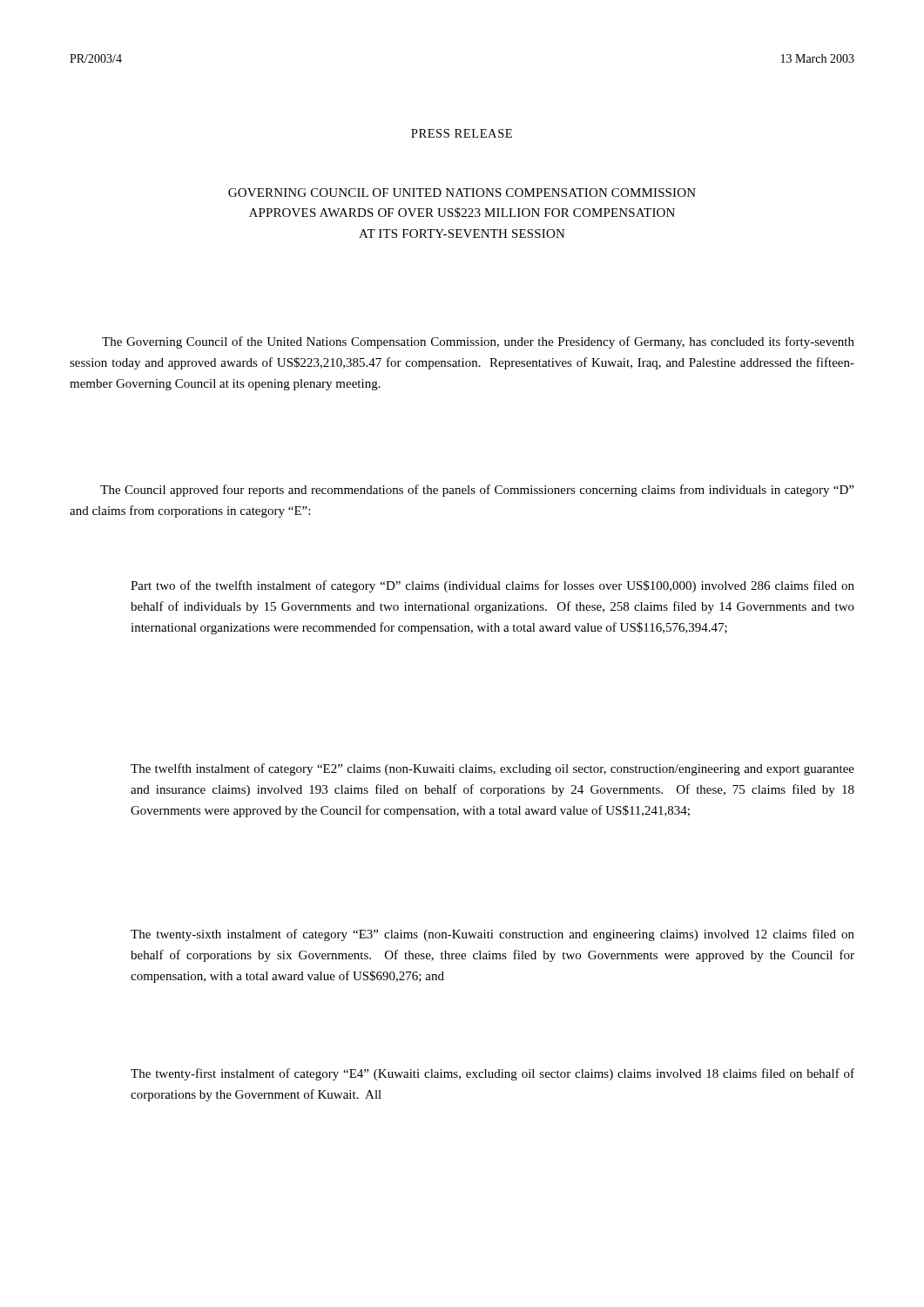Viewport: 924px width, 1307px height.
Task: Click on the text block starting "The Governing Council of the United Nations"
Action: (x=462, y=362)
